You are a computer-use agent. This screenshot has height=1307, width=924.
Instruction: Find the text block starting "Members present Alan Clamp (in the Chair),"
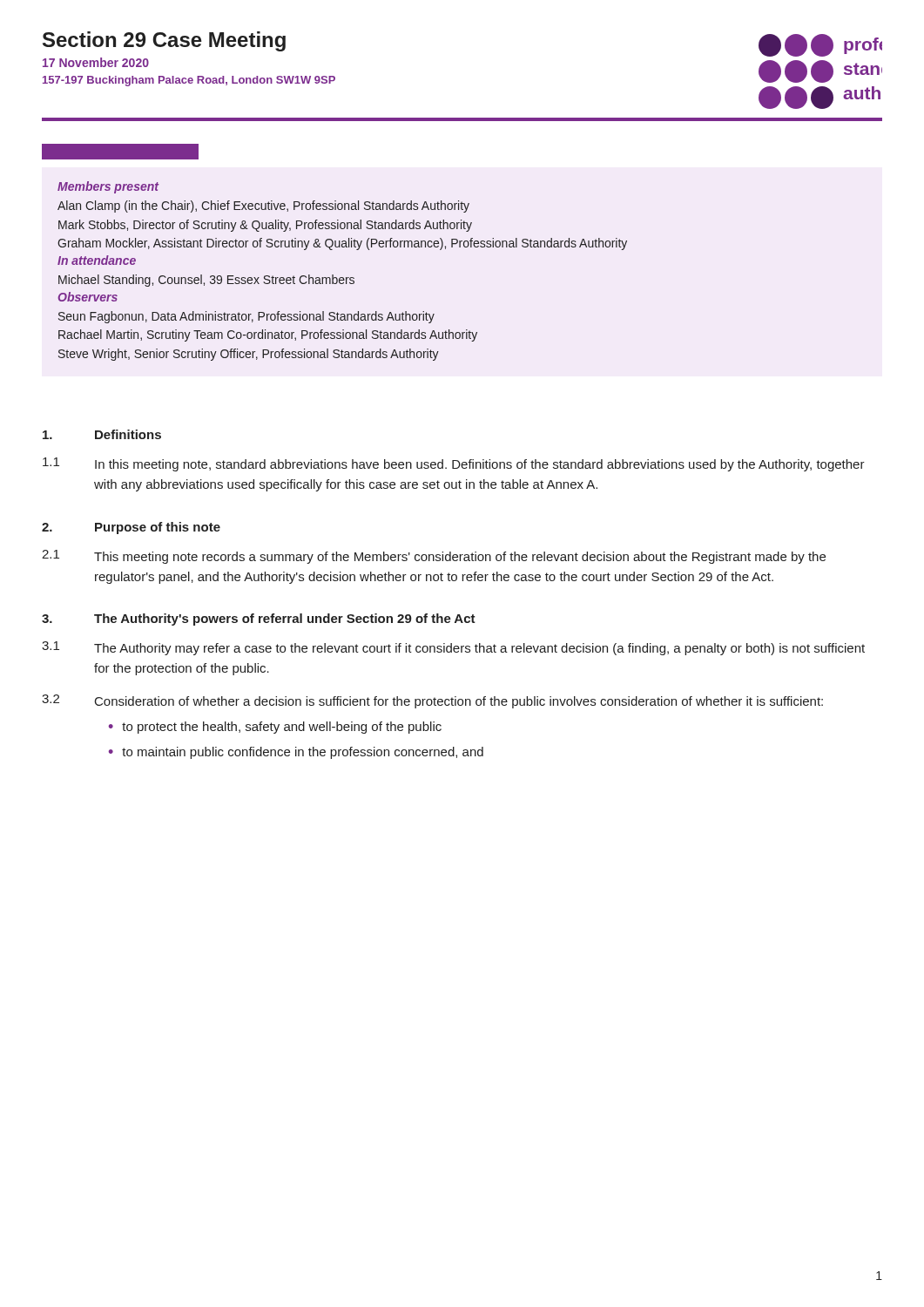pyautogui.click(x=462, y=217)
